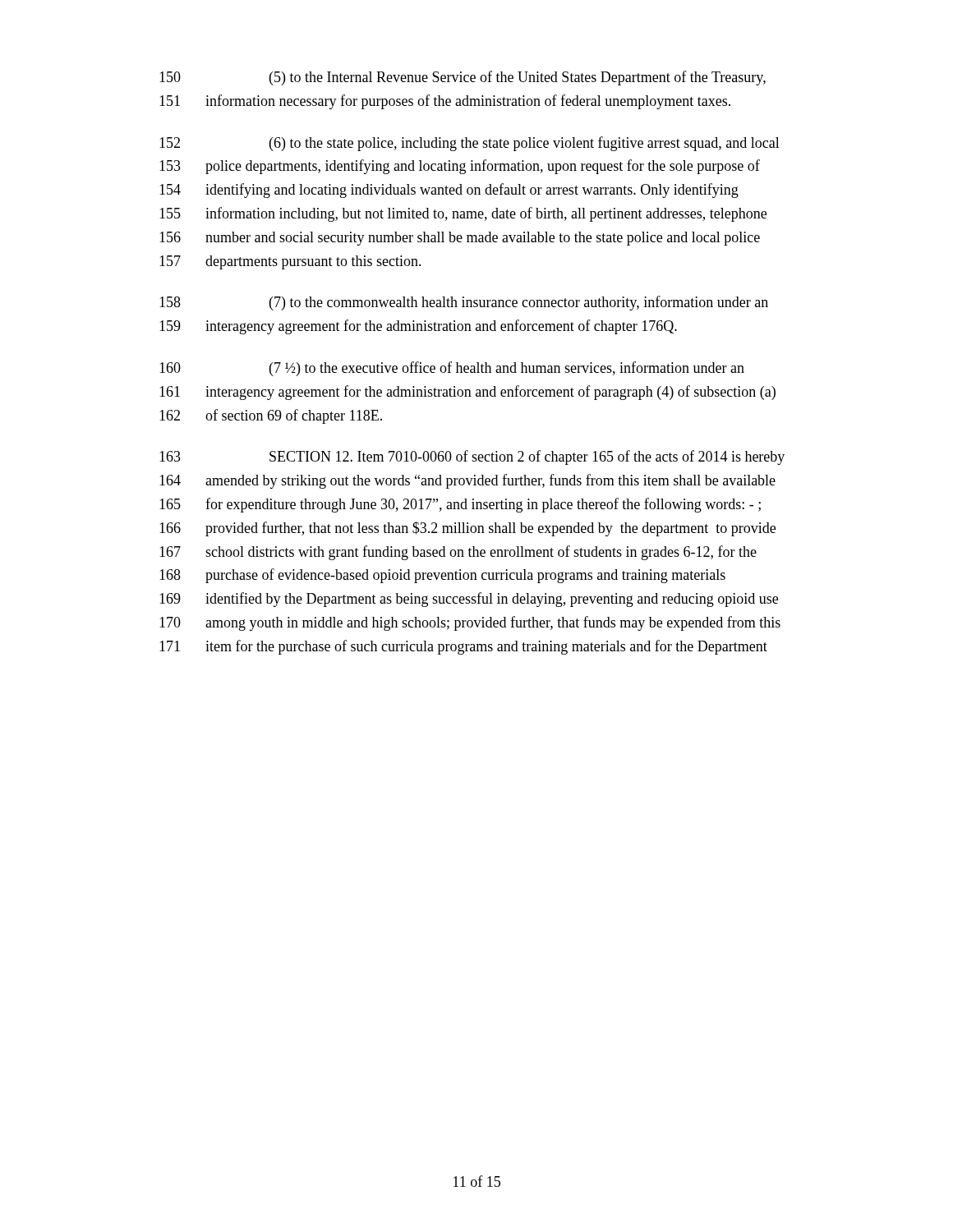Image resolution: width=953 pixels, height=1232 pixels.
Task: Locate the region starting "168 purchase of evidence-based opioid prevention curricula programs"
Action: point(476,576)
